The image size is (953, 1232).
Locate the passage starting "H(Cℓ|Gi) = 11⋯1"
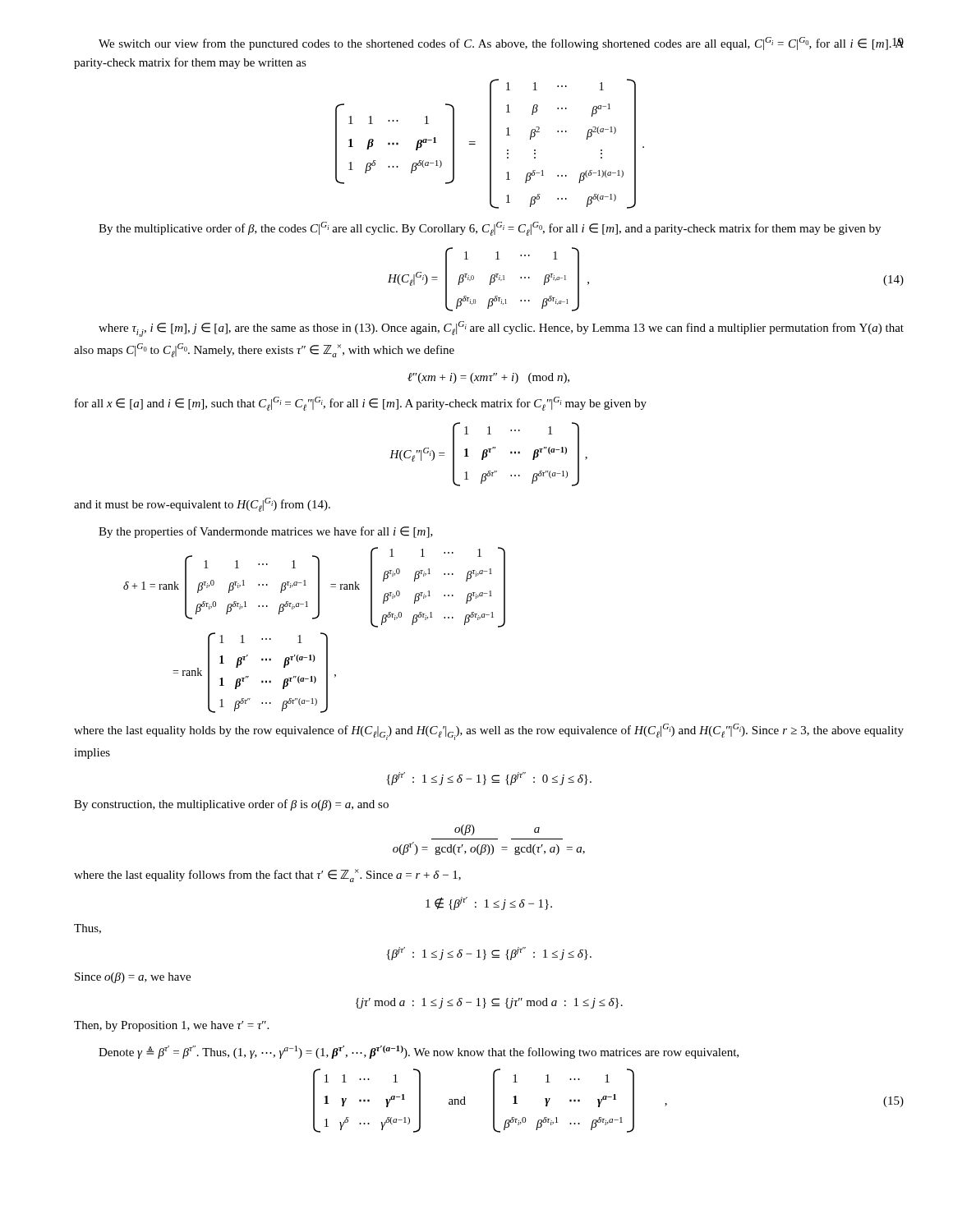point(489,279)
